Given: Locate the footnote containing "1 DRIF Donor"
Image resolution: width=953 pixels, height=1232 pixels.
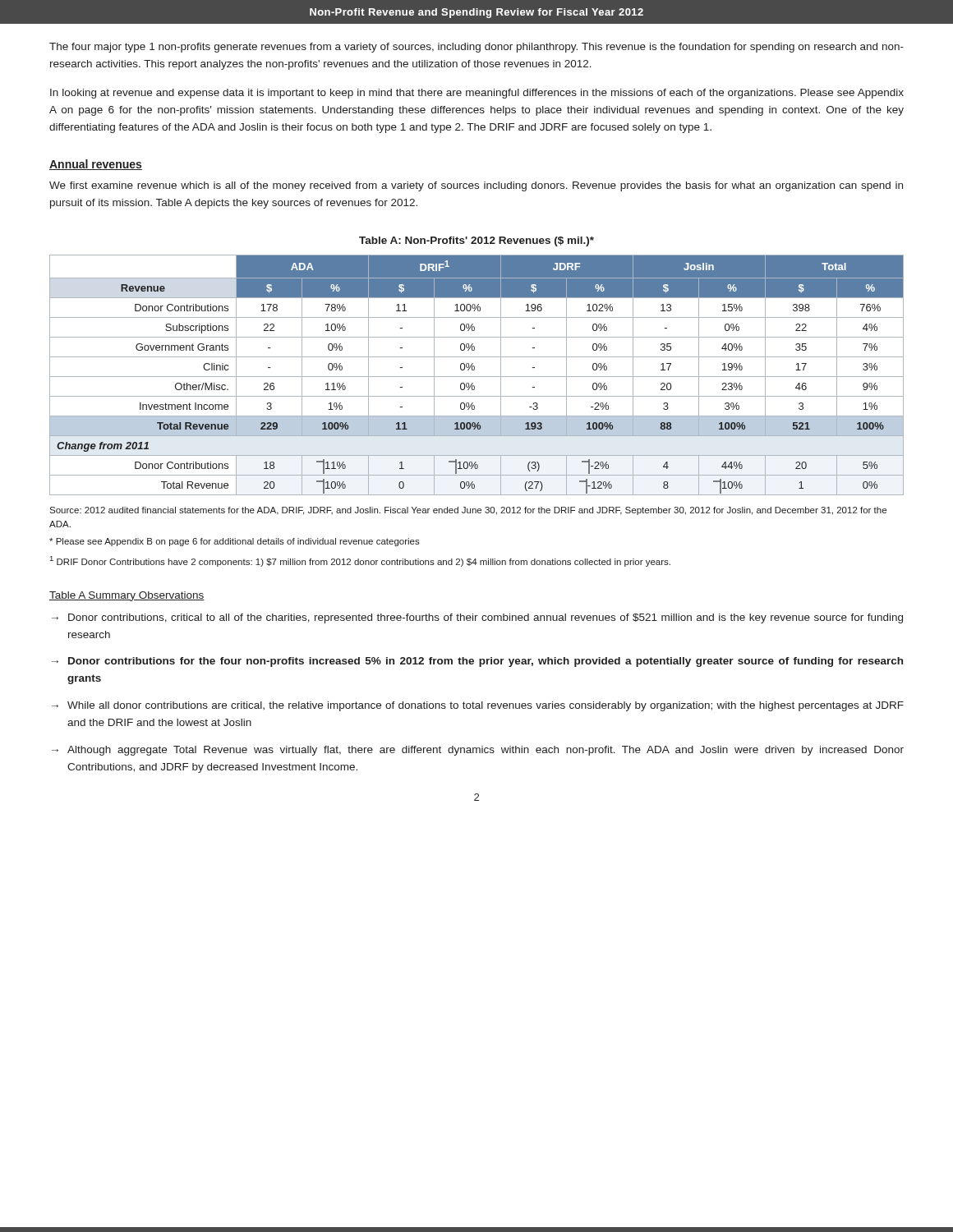Looking at the screenshot, I should [x=360, y=560].
